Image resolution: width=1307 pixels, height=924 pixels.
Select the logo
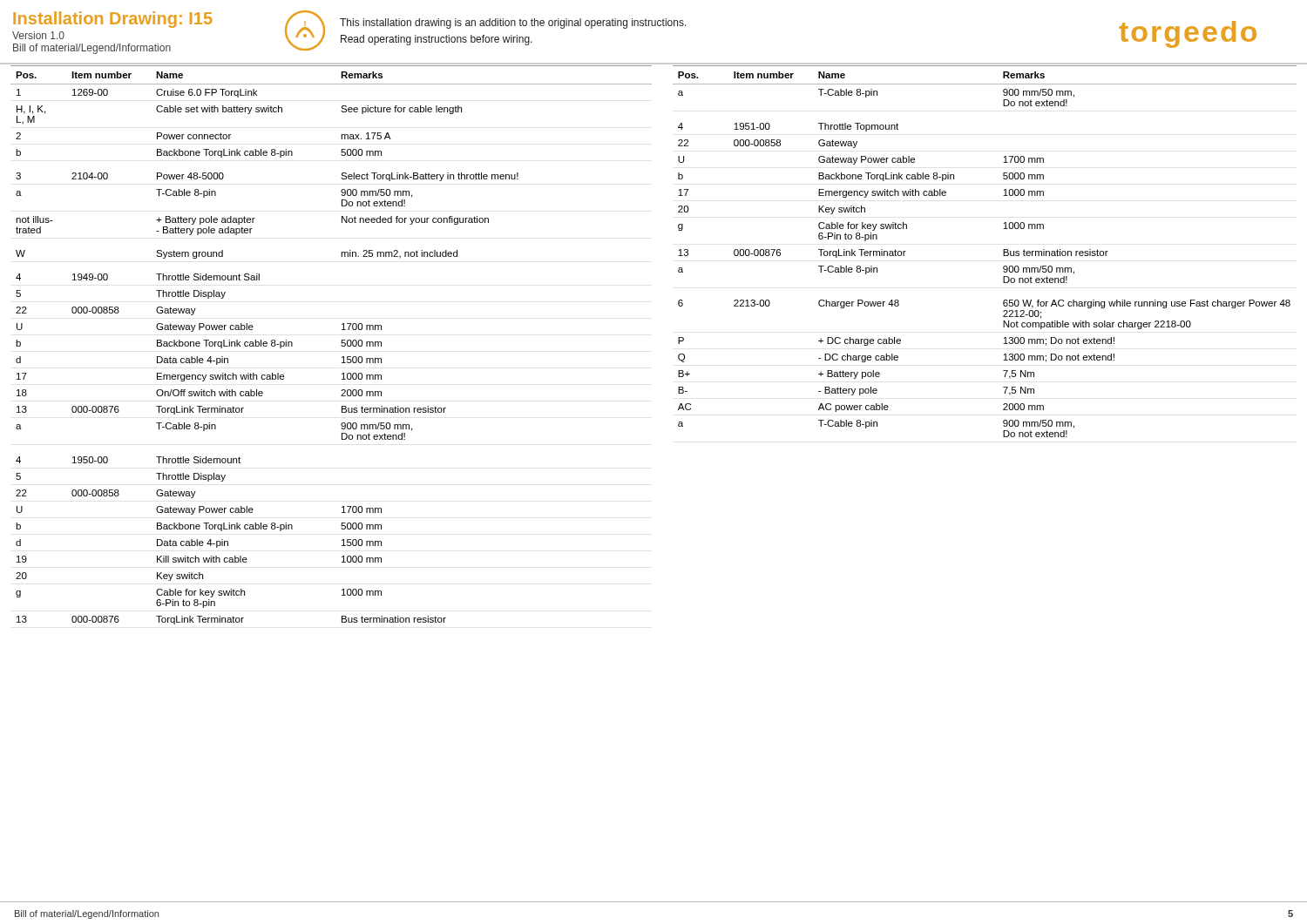(x=1206, y=32)
